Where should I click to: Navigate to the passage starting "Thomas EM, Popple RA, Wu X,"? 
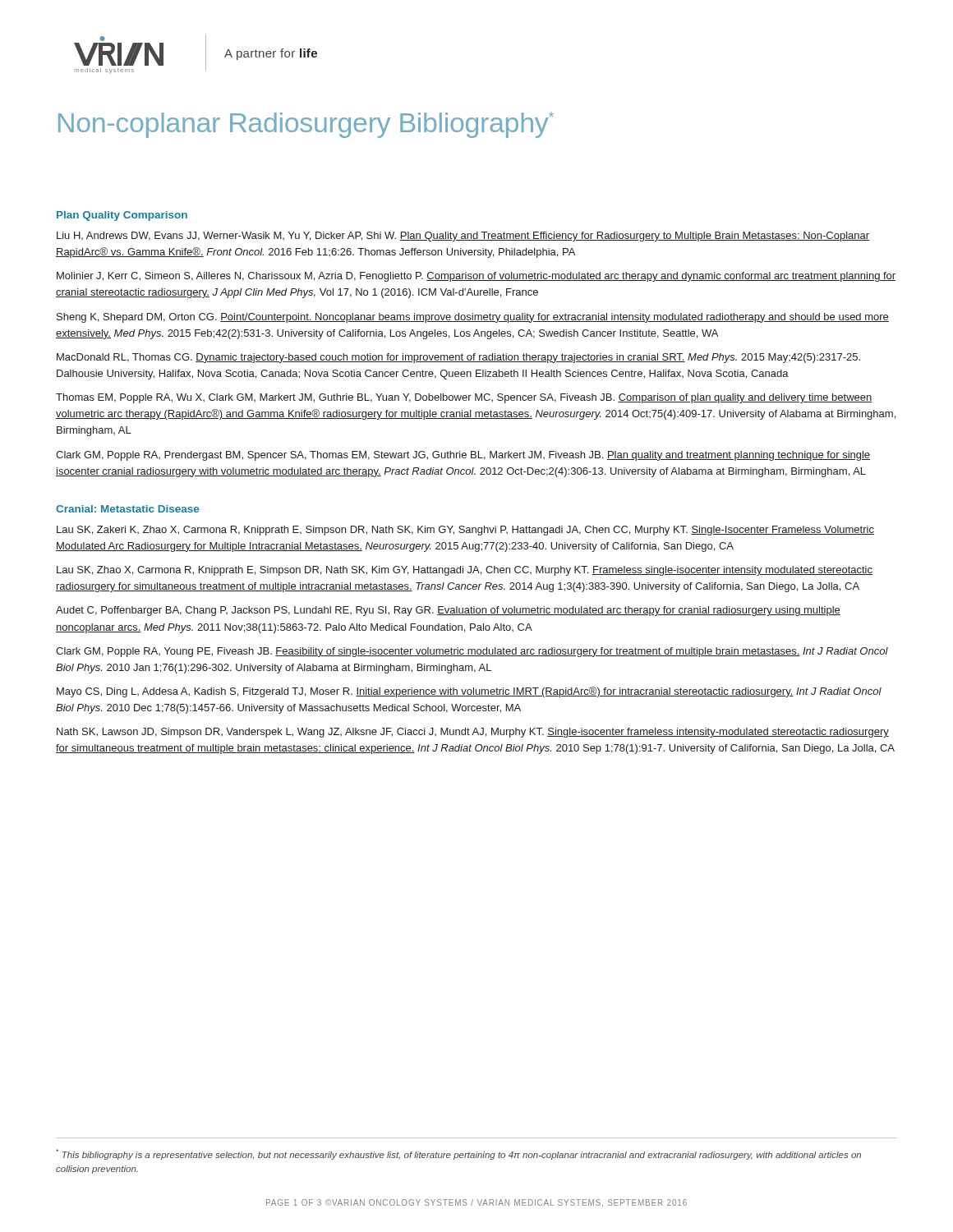pyautogui.click(x=476, y=414)
